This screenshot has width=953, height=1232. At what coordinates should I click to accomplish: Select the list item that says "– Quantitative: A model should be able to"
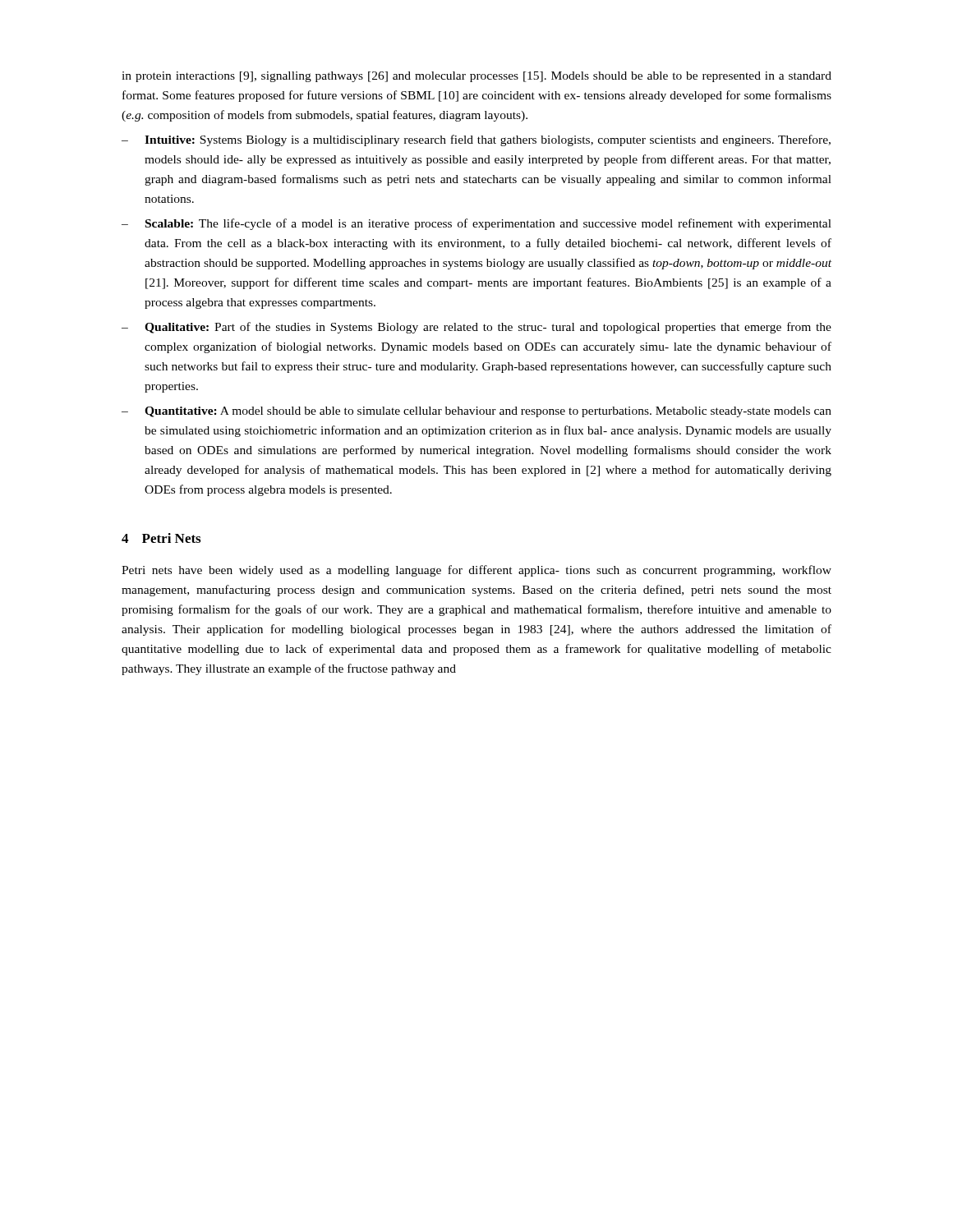click(x=476, y=450)
